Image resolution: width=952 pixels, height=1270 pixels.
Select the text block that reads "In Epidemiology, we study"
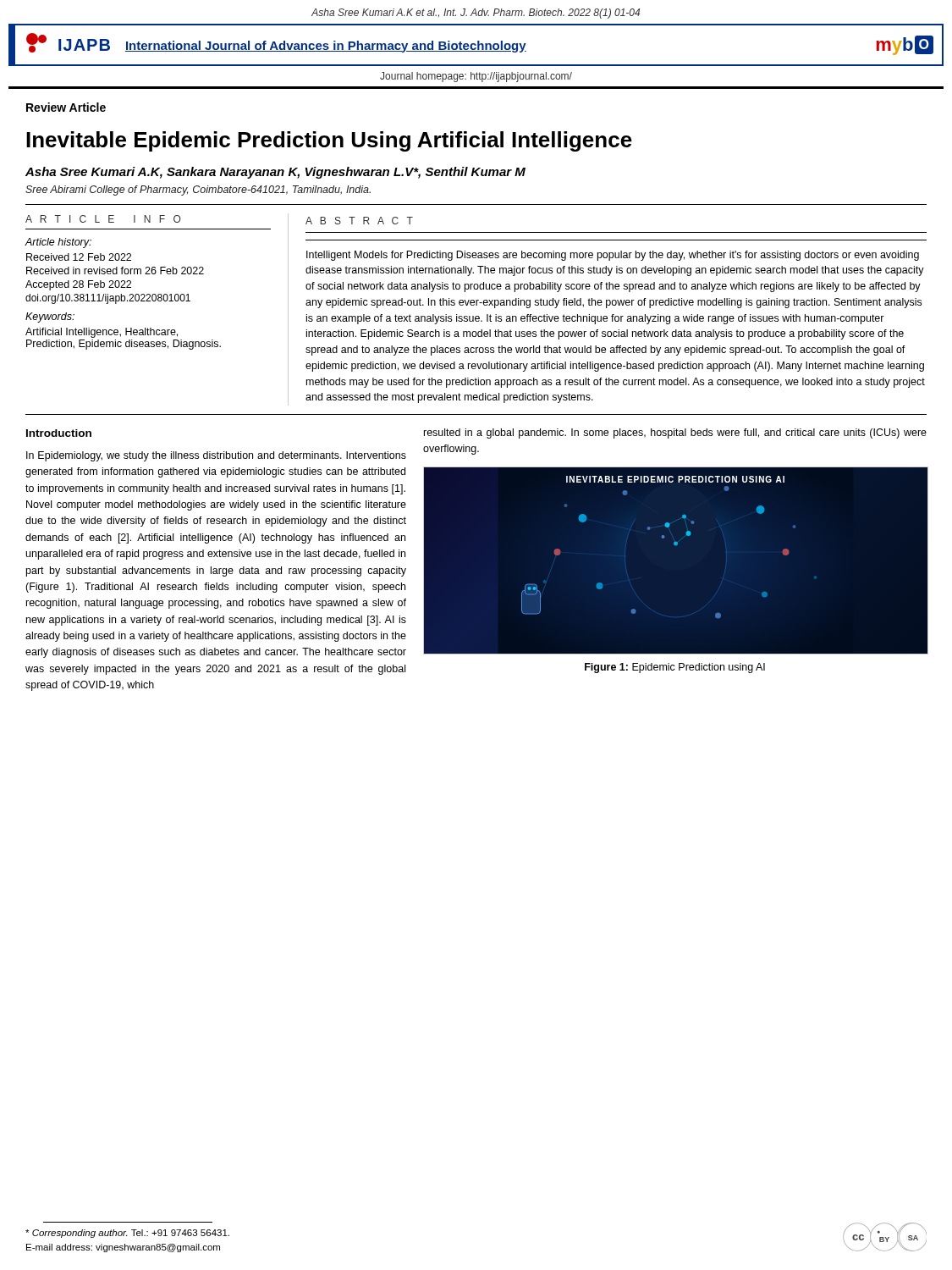[x=216, y=570]
